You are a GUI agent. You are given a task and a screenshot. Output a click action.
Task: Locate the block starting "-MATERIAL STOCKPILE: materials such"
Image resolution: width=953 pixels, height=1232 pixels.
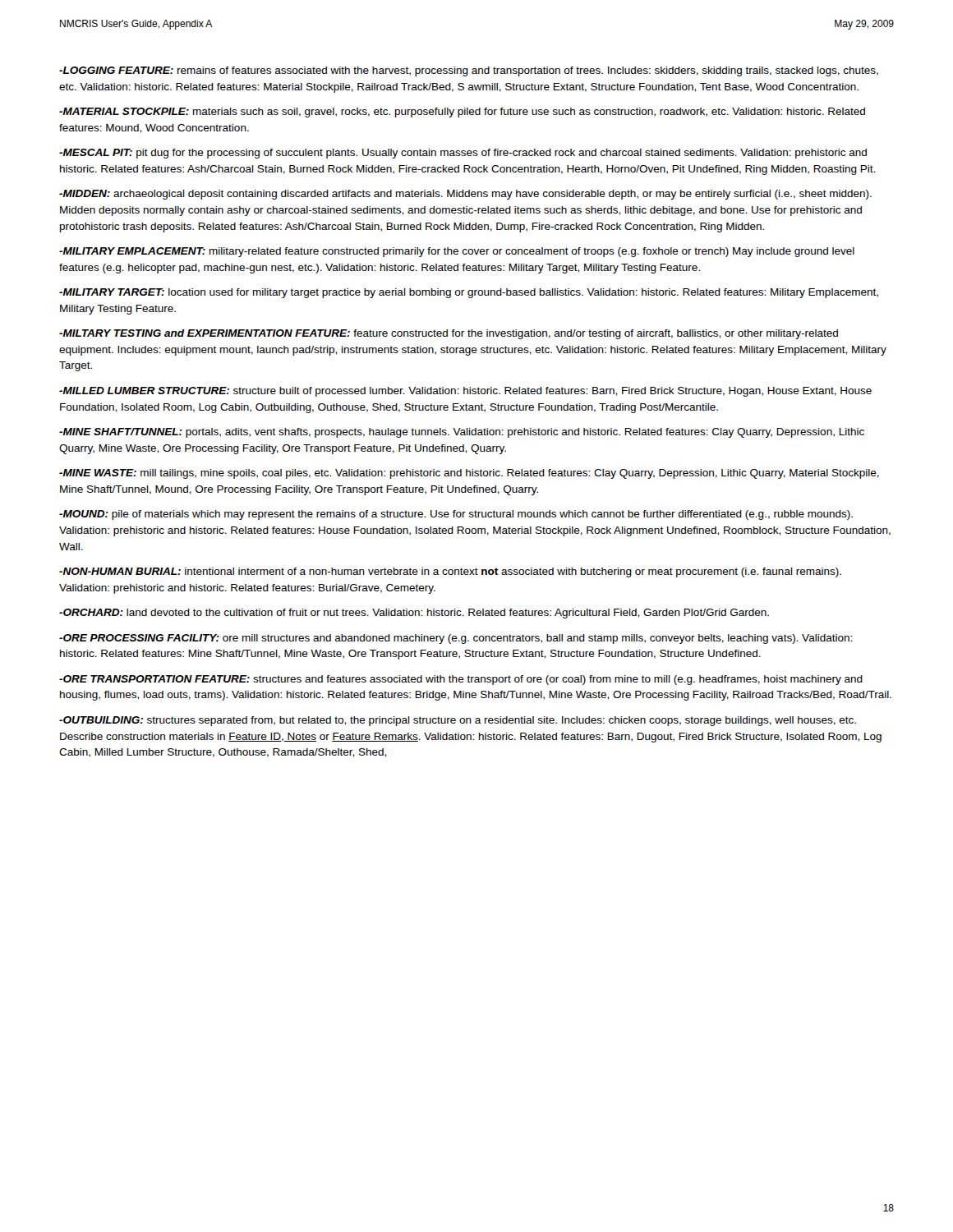click(x=462, y=119)
